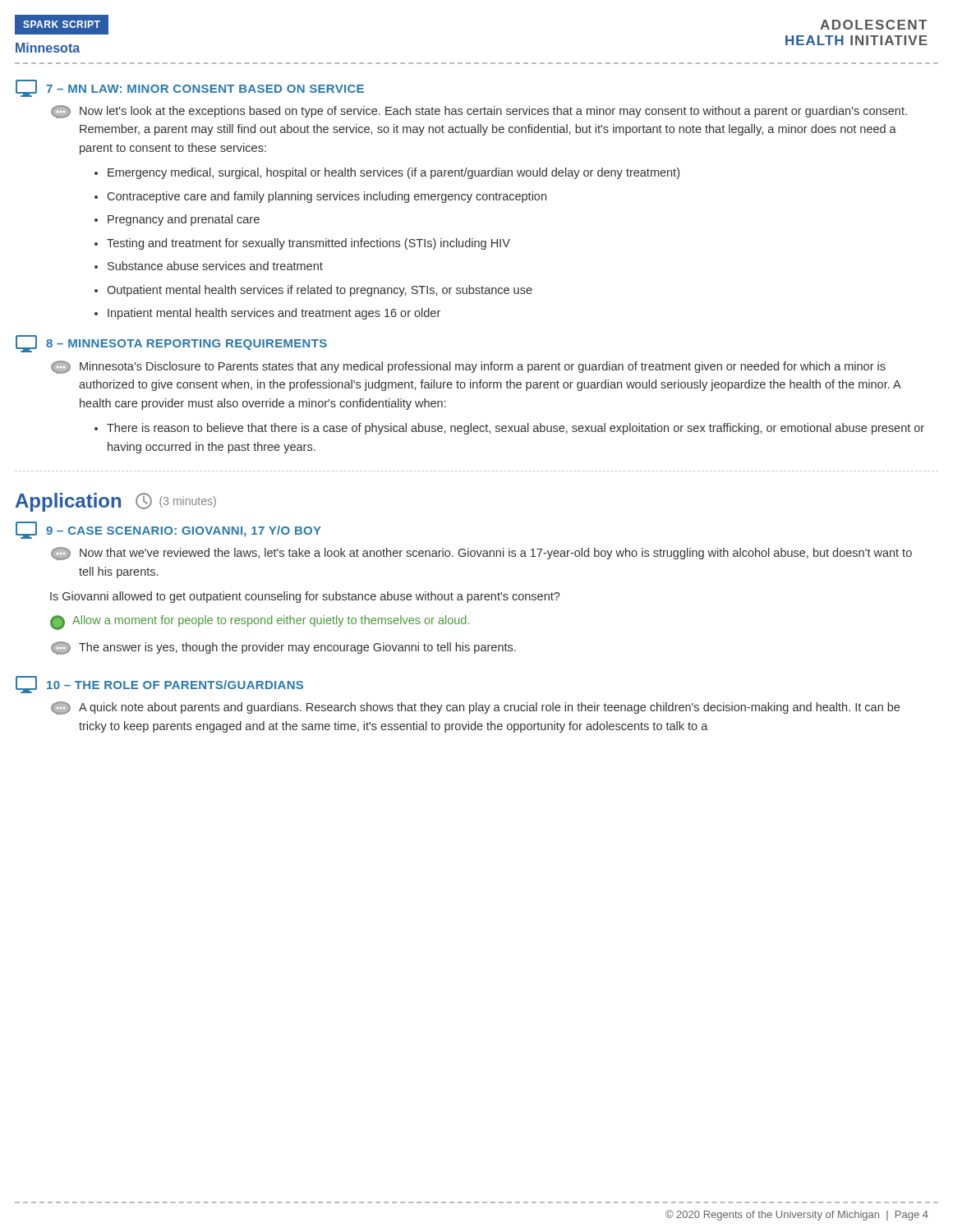Click on the list item that reads "Emergency medical, surgical, hospital"
953x1232 pixels.
click(518, 173)
